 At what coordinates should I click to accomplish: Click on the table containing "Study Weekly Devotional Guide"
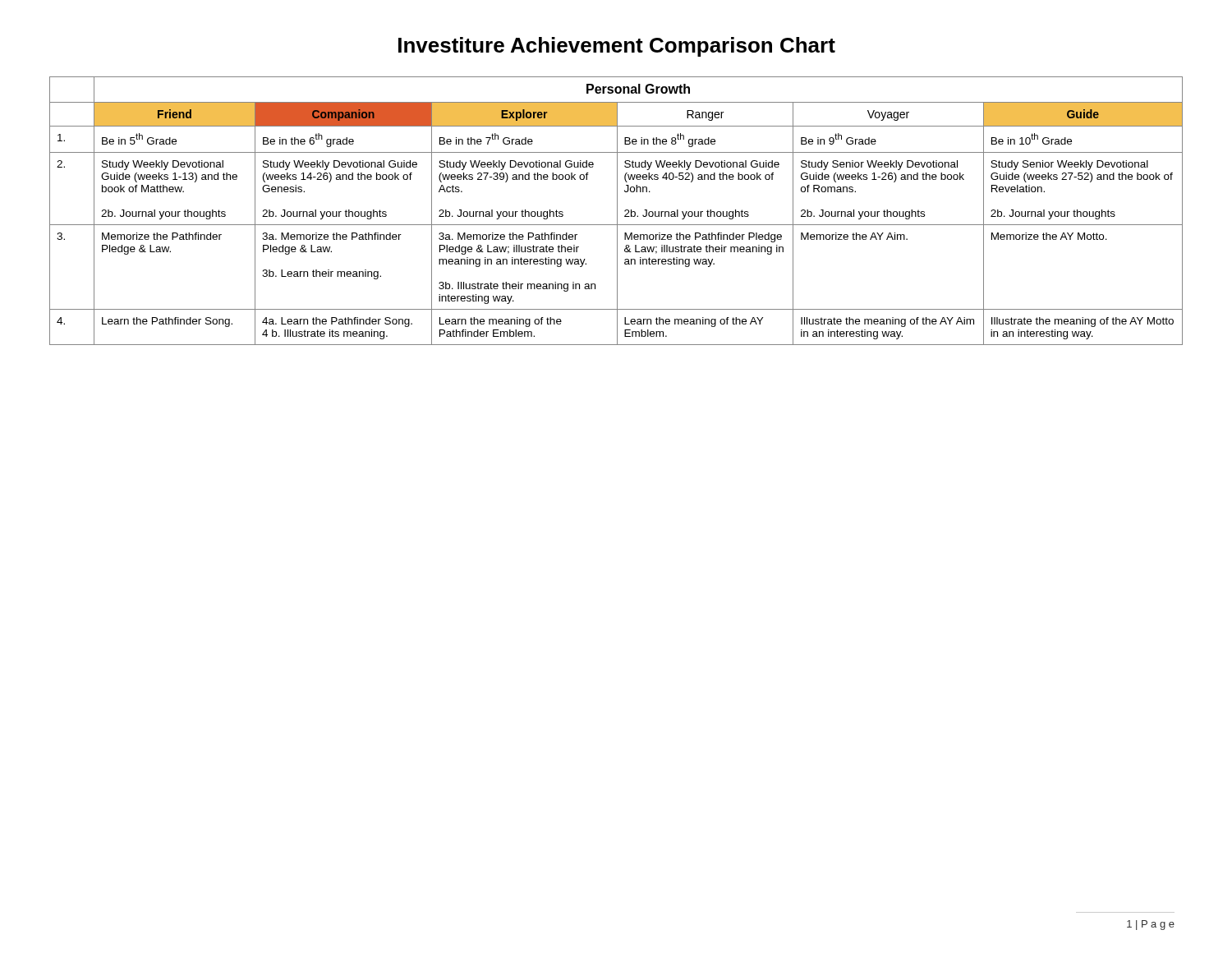point(616,211)
